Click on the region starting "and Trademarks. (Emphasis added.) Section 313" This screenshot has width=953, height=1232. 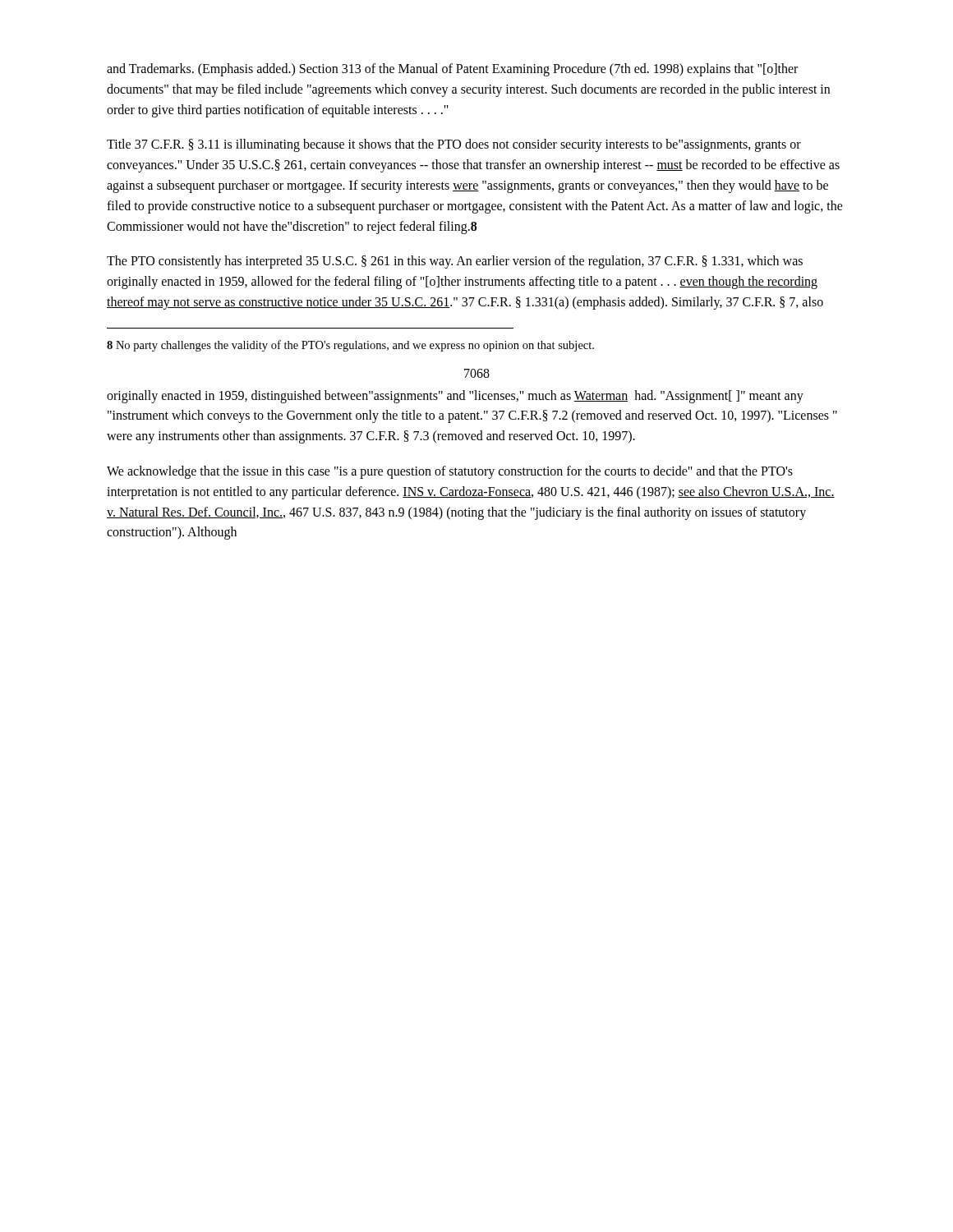(469, 89)
